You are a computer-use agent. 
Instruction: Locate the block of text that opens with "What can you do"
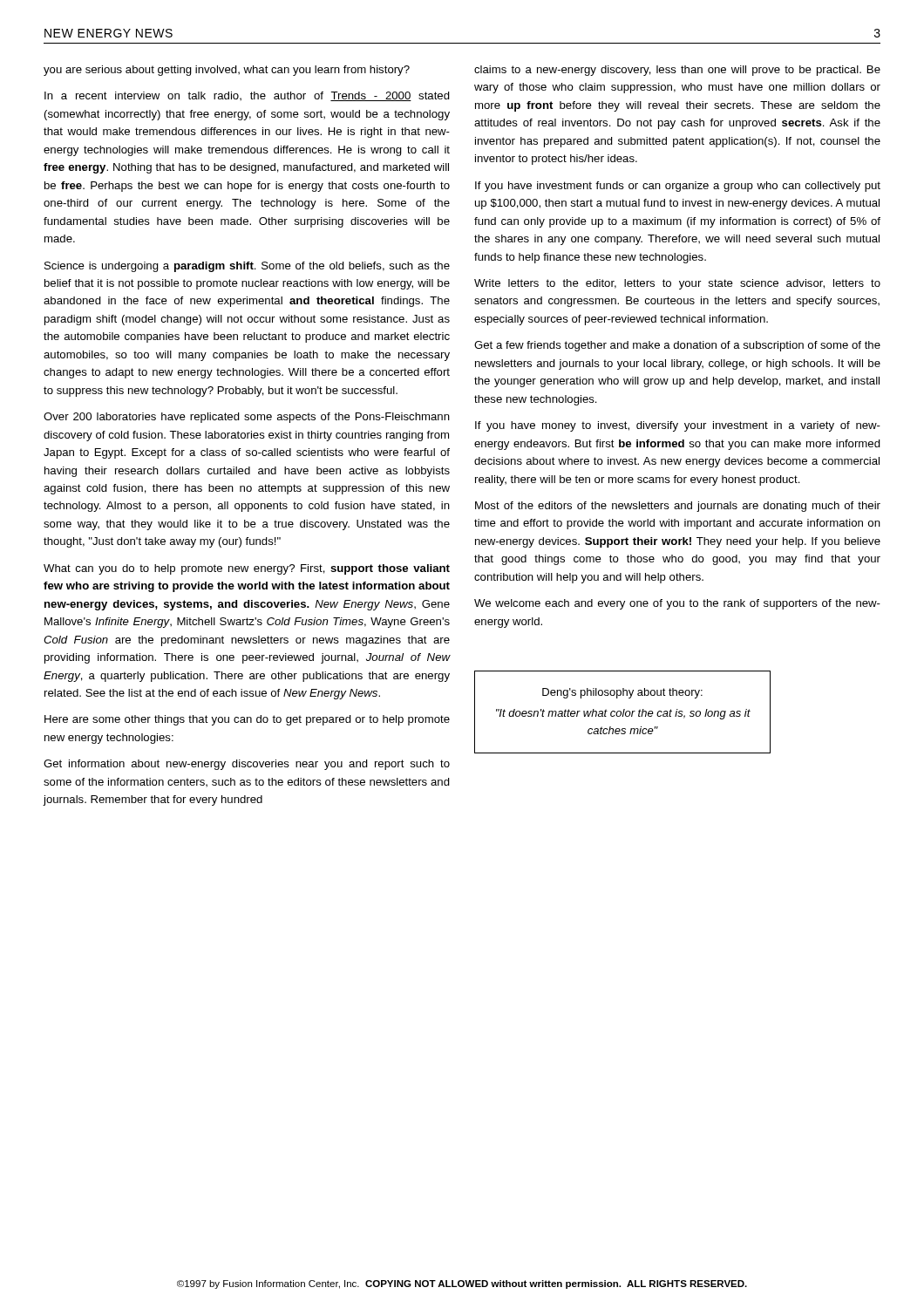click(x=247, y=631)
